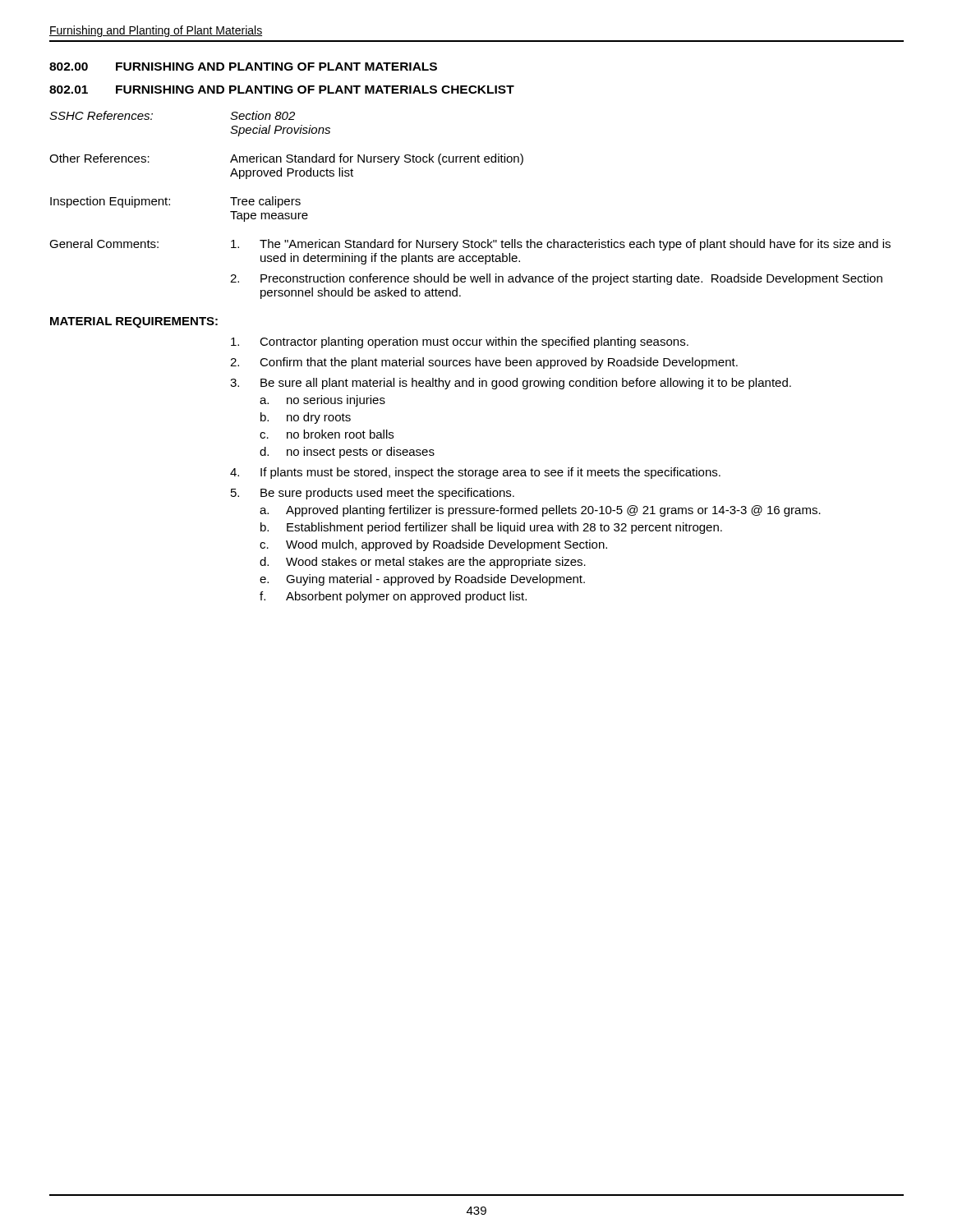
Task: Click on the list item that says "The "American Standard for Nursery"
Action: [x=567, y=251]
